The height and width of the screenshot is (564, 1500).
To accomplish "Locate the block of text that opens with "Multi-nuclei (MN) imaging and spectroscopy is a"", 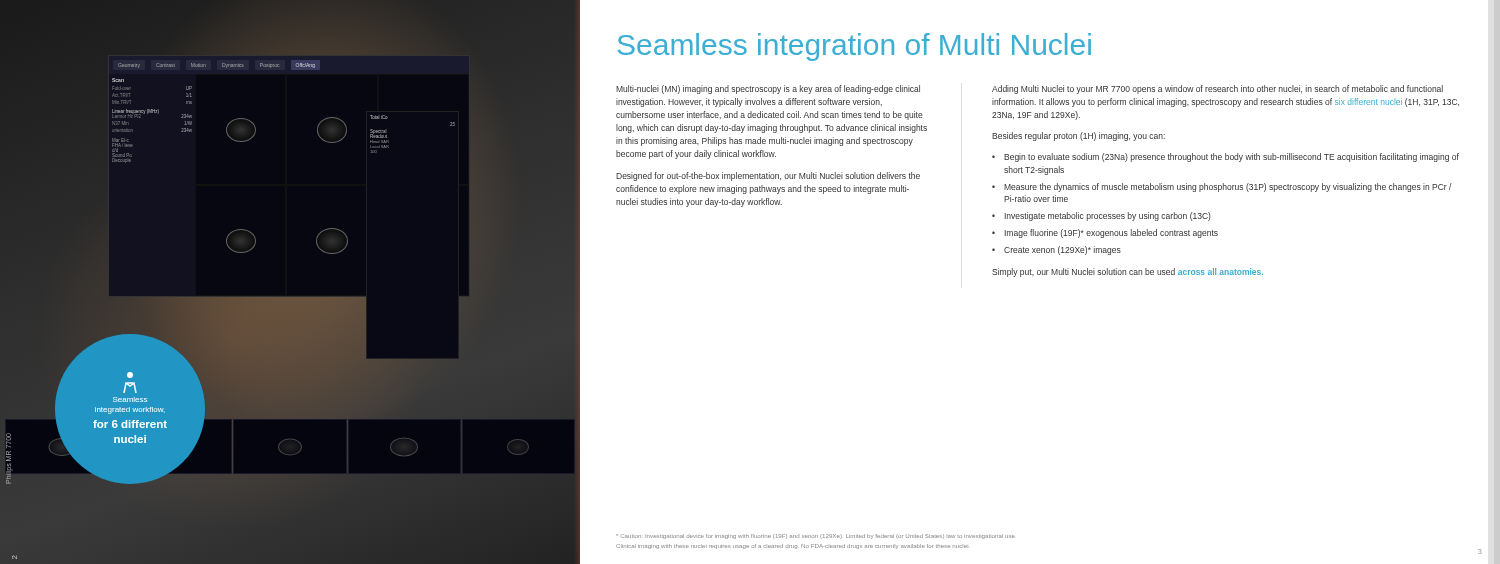I will click(774, 146).
